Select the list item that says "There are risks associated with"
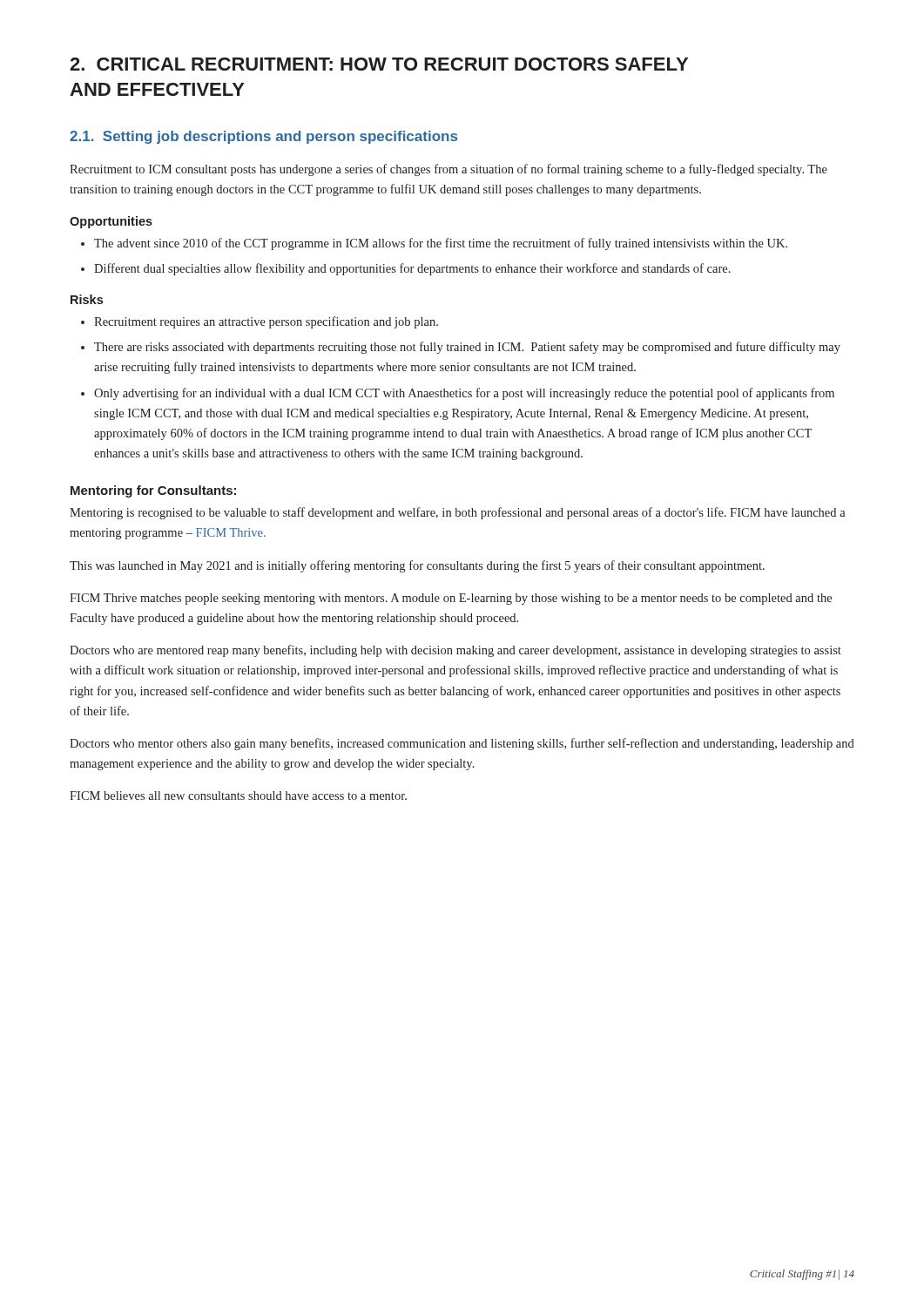This screenshot has height=1307, width=924. pyautogui.click(x=467, y=357)
